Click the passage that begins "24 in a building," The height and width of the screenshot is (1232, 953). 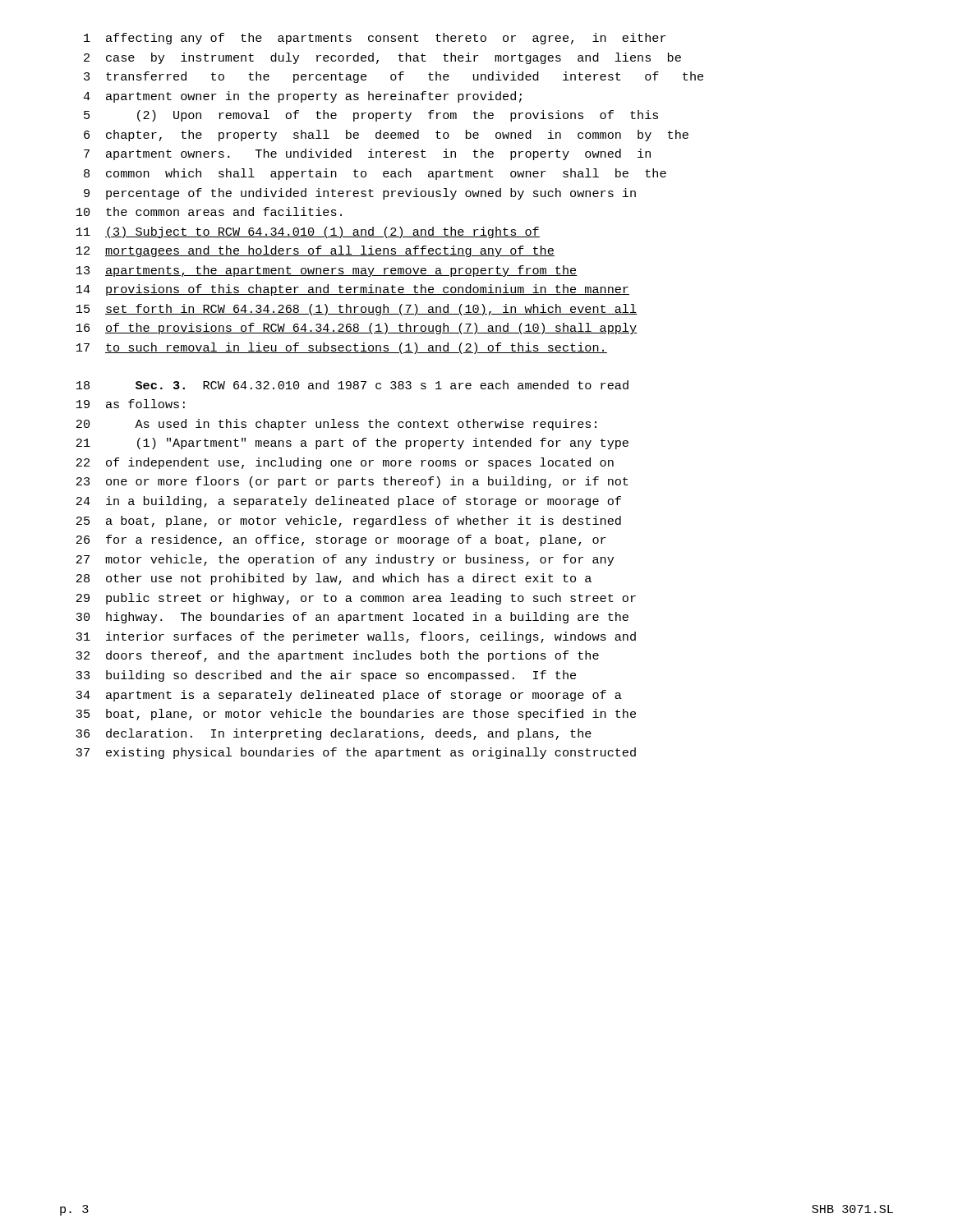click(x=341, y=502)
